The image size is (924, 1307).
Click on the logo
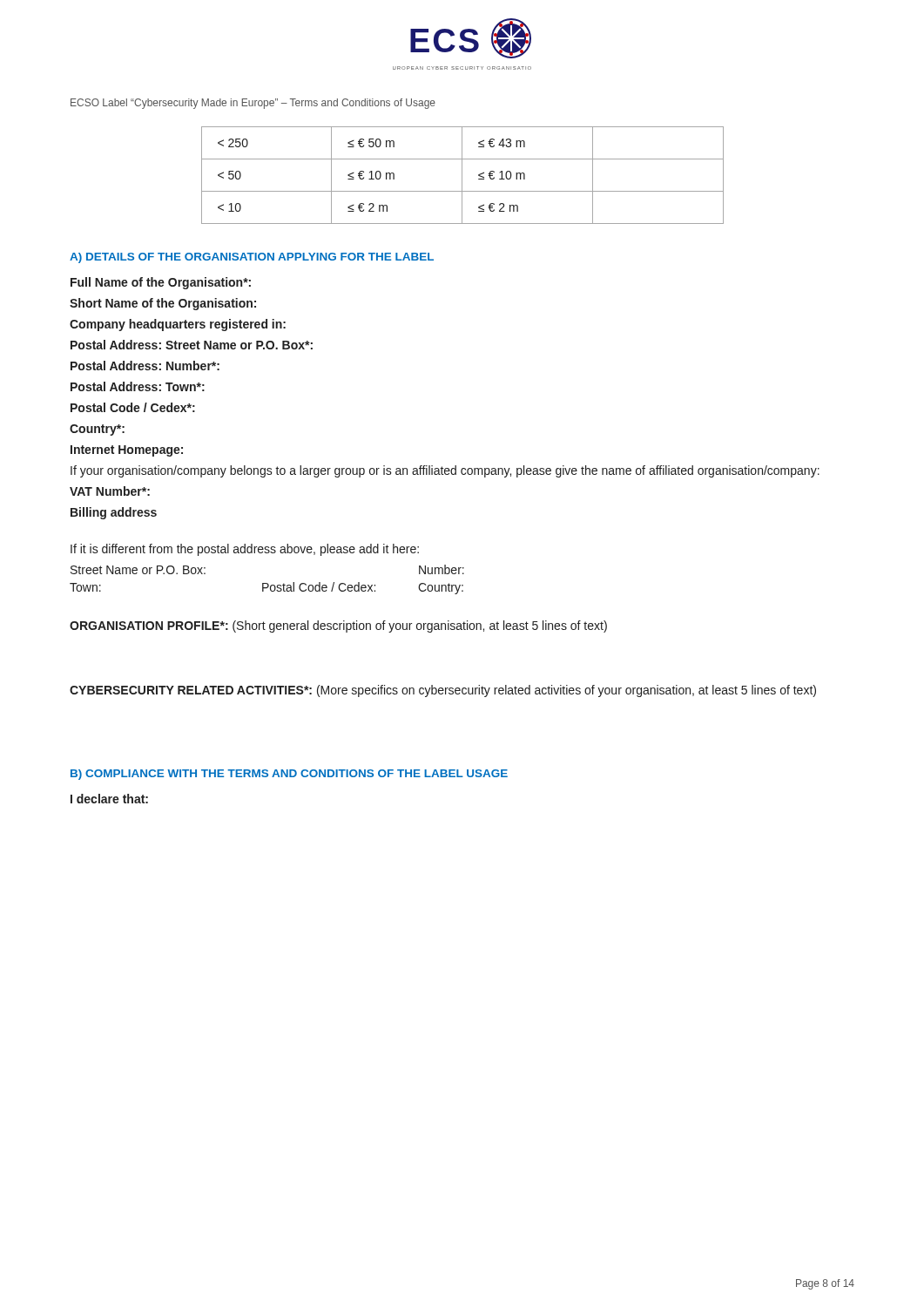click(462, 52)
